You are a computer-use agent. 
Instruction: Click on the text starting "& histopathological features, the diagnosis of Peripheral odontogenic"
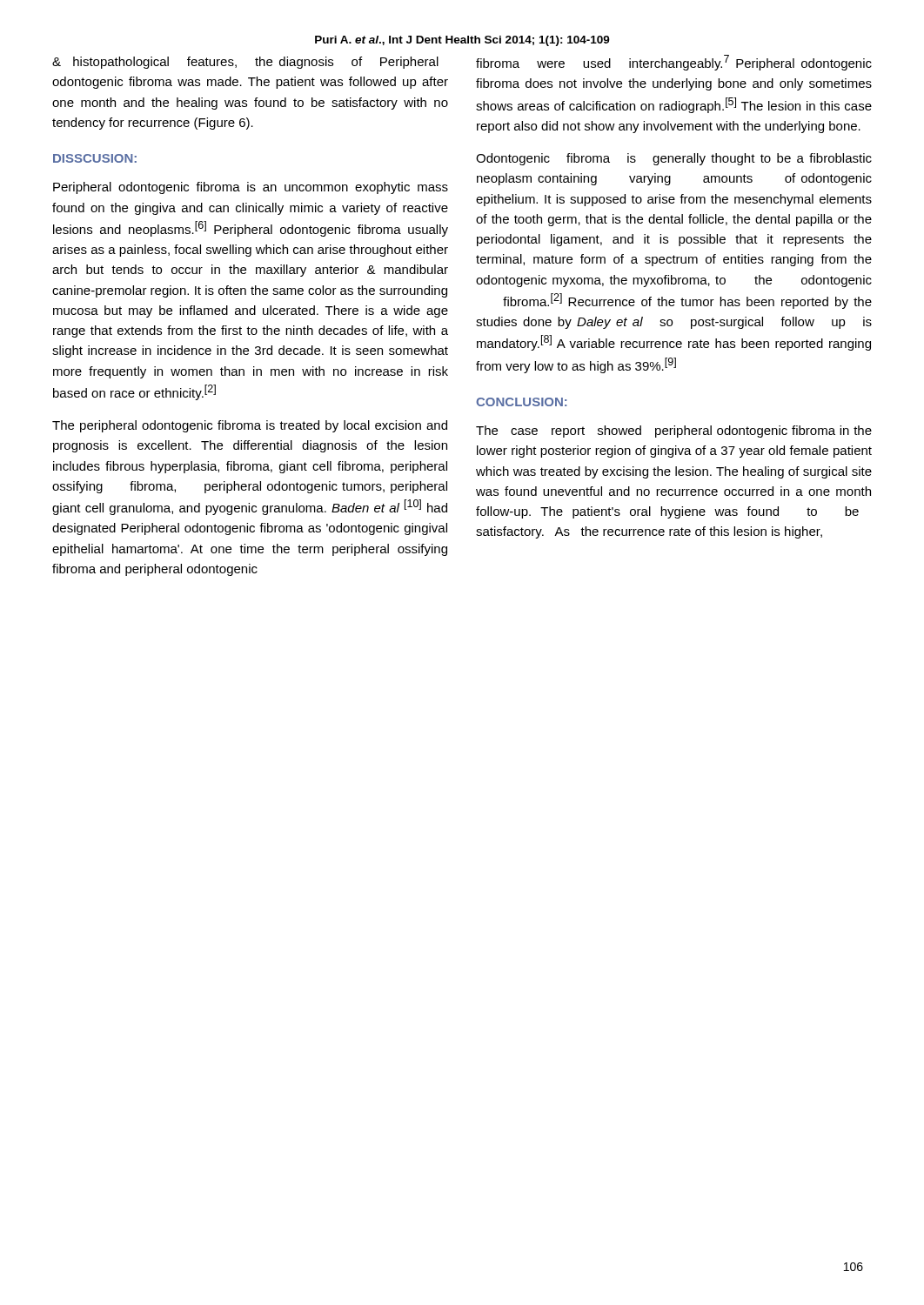(x=250, y=92)
